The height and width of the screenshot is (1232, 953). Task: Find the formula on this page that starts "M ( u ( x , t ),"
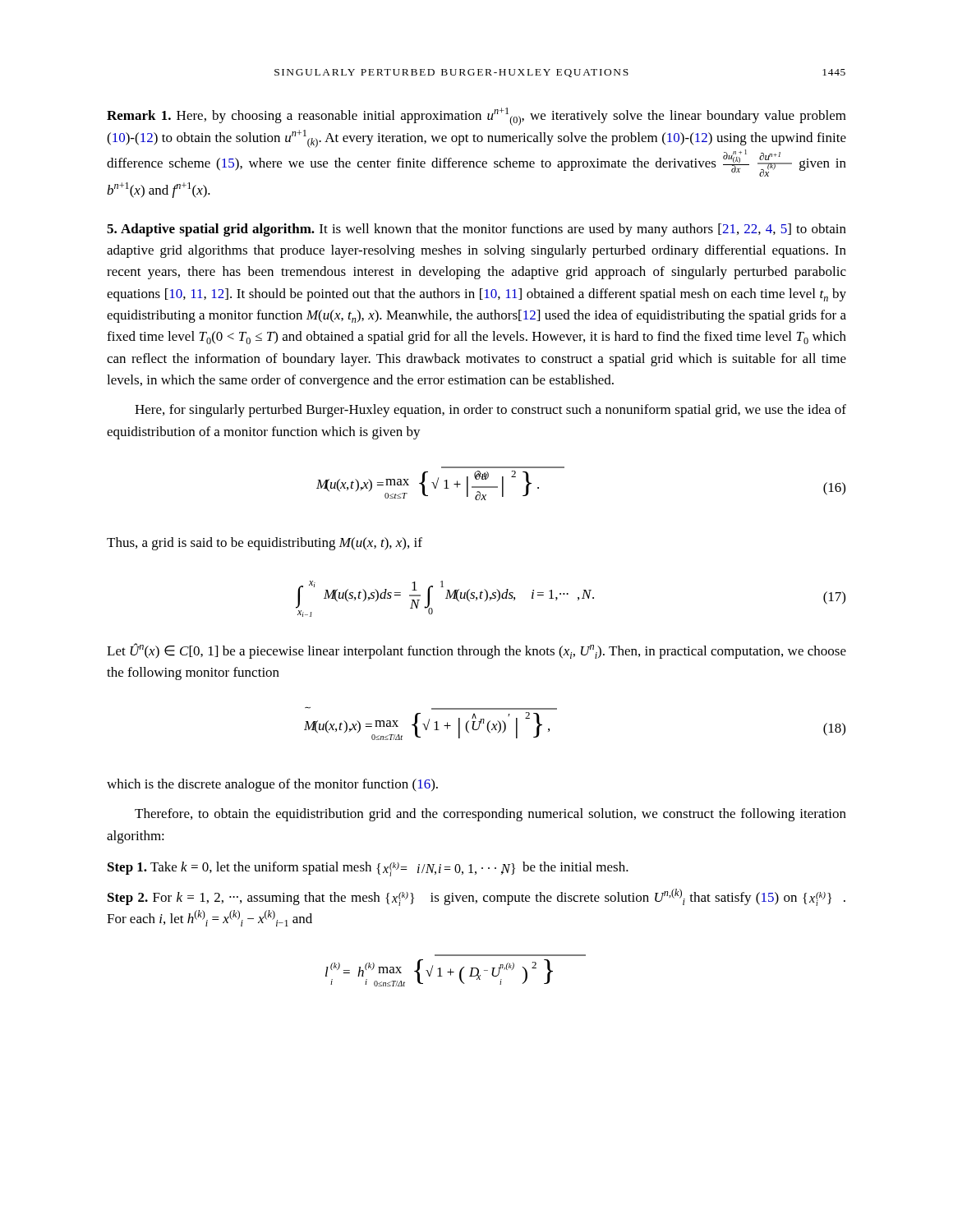424,485
